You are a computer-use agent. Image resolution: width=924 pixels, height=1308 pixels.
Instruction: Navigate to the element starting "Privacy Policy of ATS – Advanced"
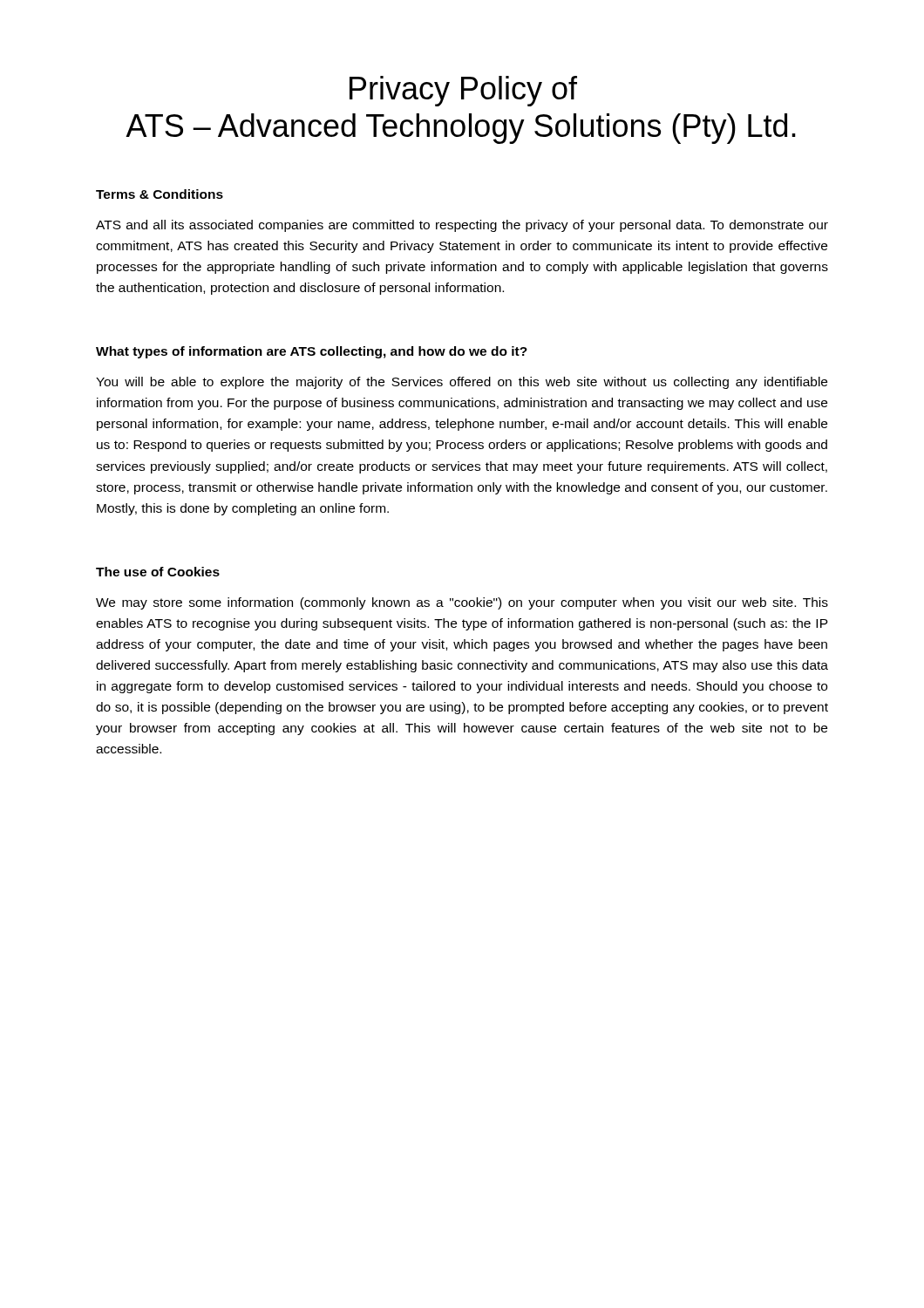pos(462,107)
